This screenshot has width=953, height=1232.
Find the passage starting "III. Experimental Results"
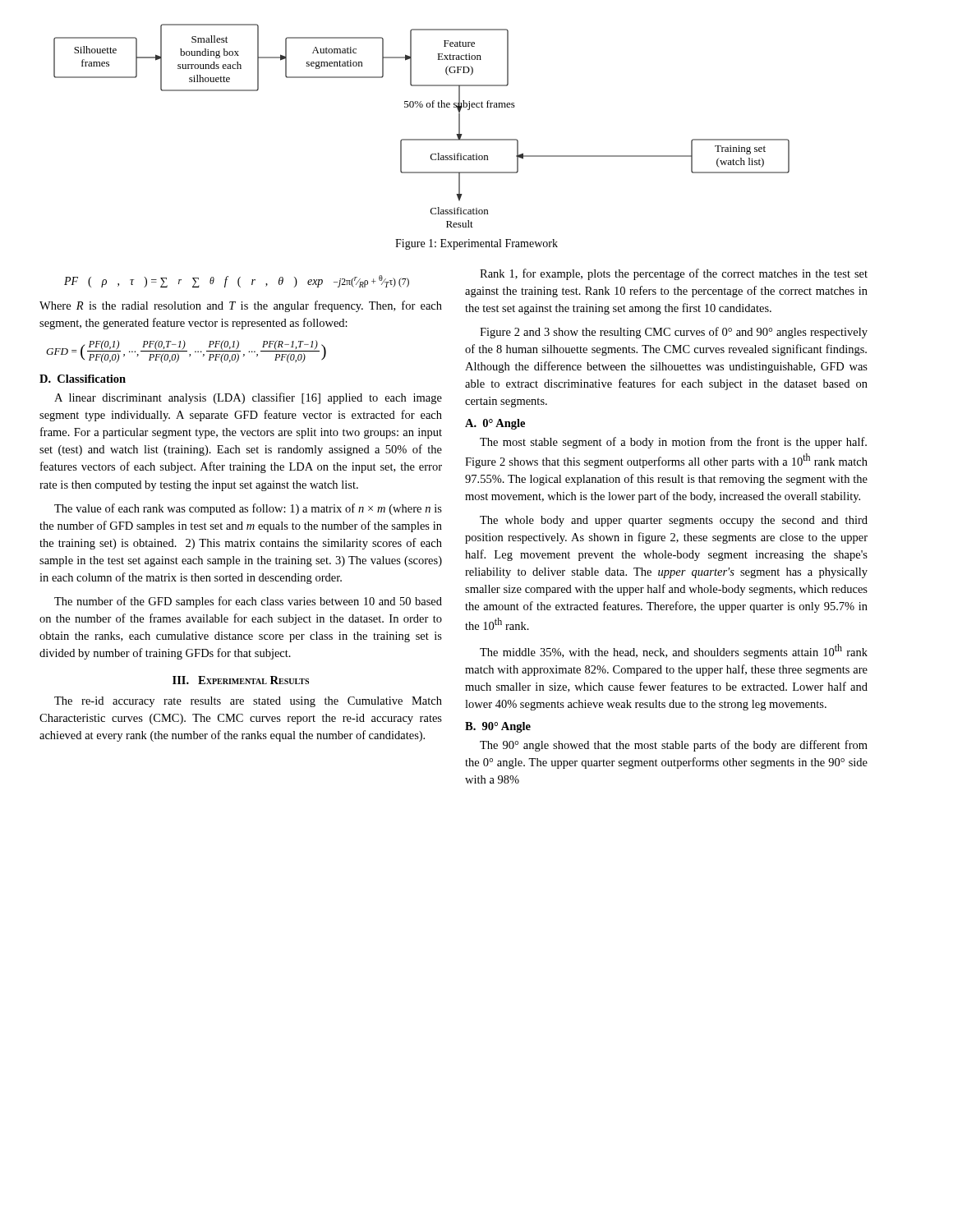coord(241,680)
